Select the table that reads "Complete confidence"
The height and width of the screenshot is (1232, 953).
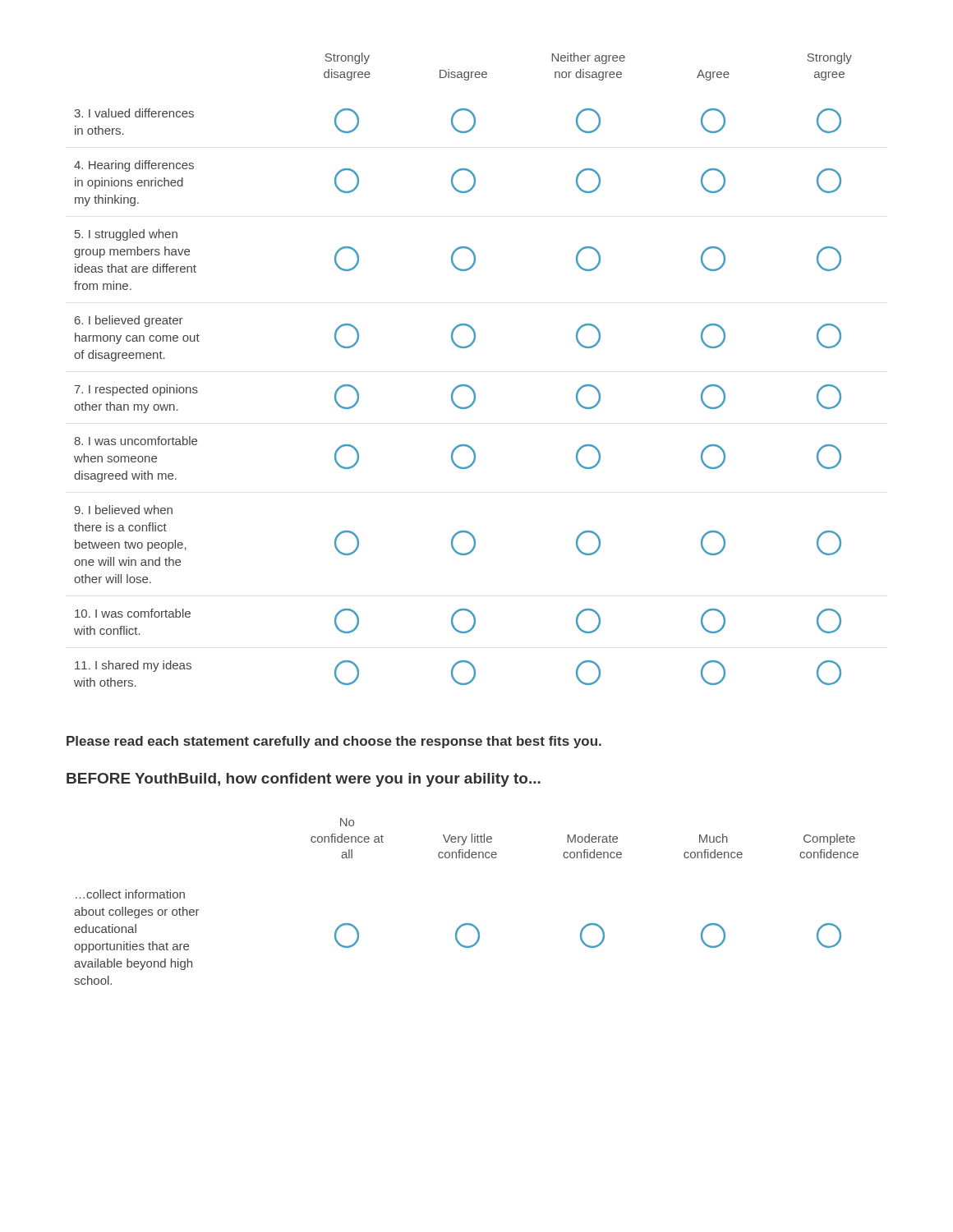click(x=476, y=906)
